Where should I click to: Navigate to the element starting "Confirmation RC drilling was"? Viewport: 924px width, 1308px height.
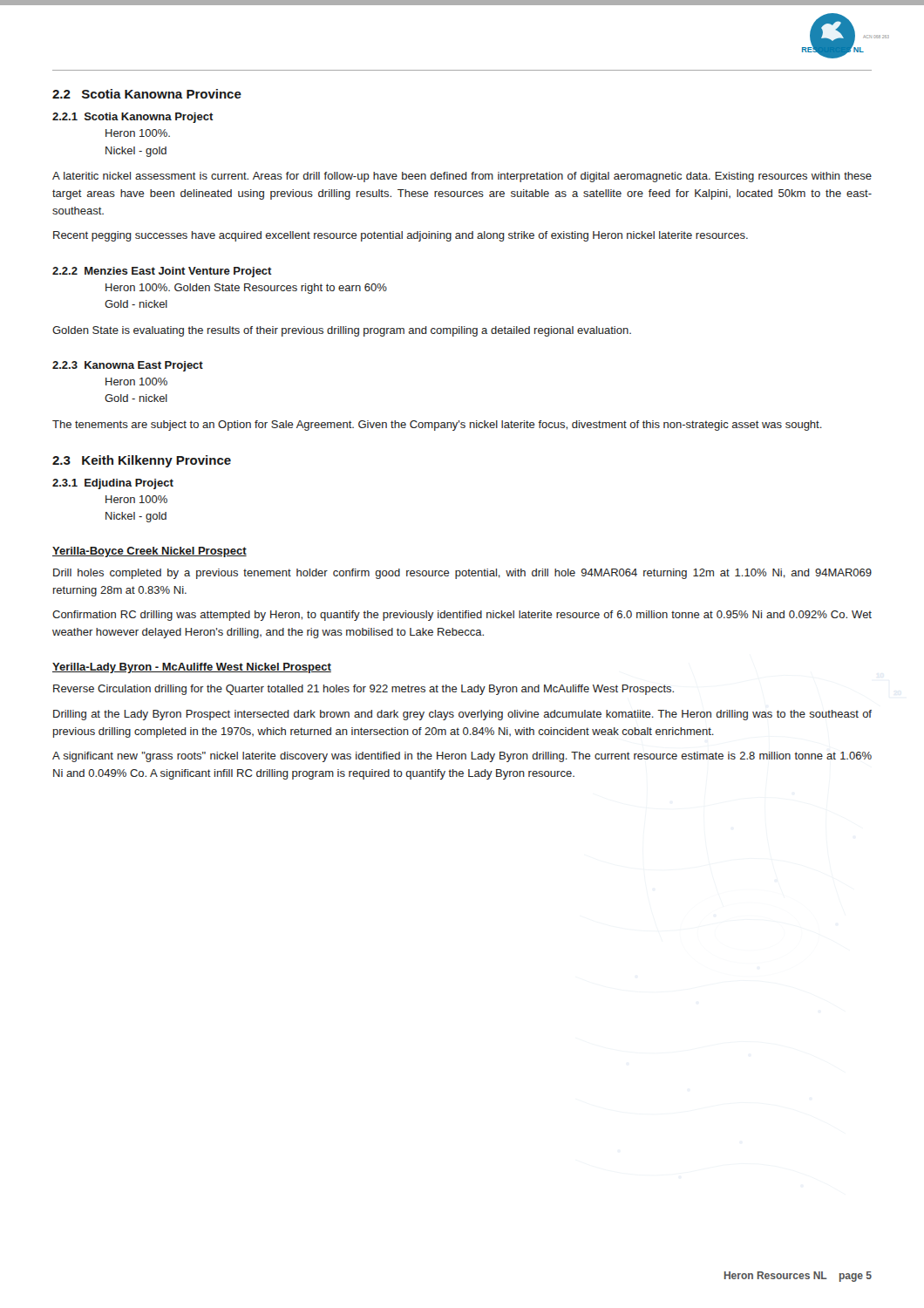tap(462, 623)
